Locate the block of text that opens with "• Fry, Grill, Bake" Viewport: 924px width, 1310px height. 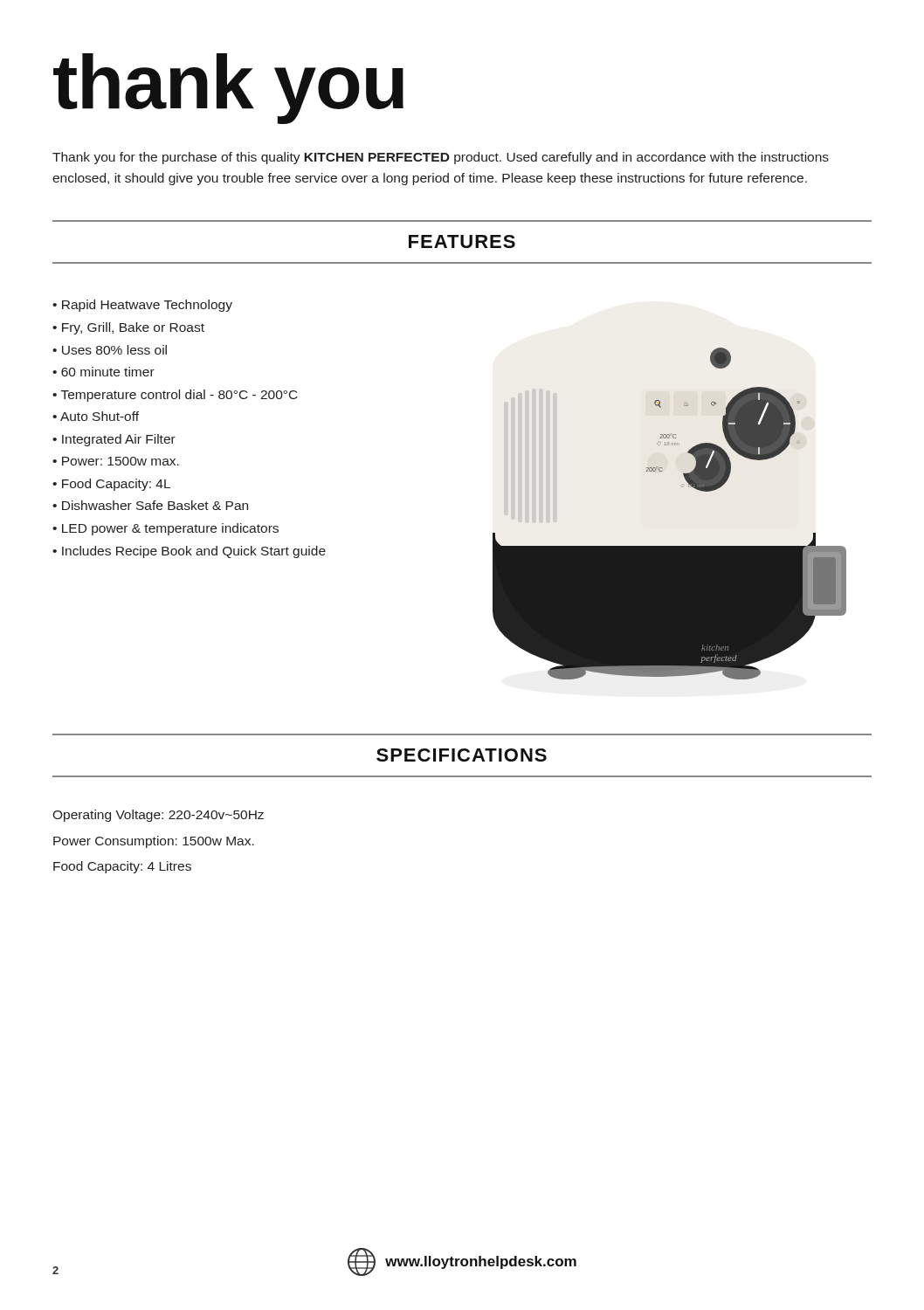click(x=128, y=327)
